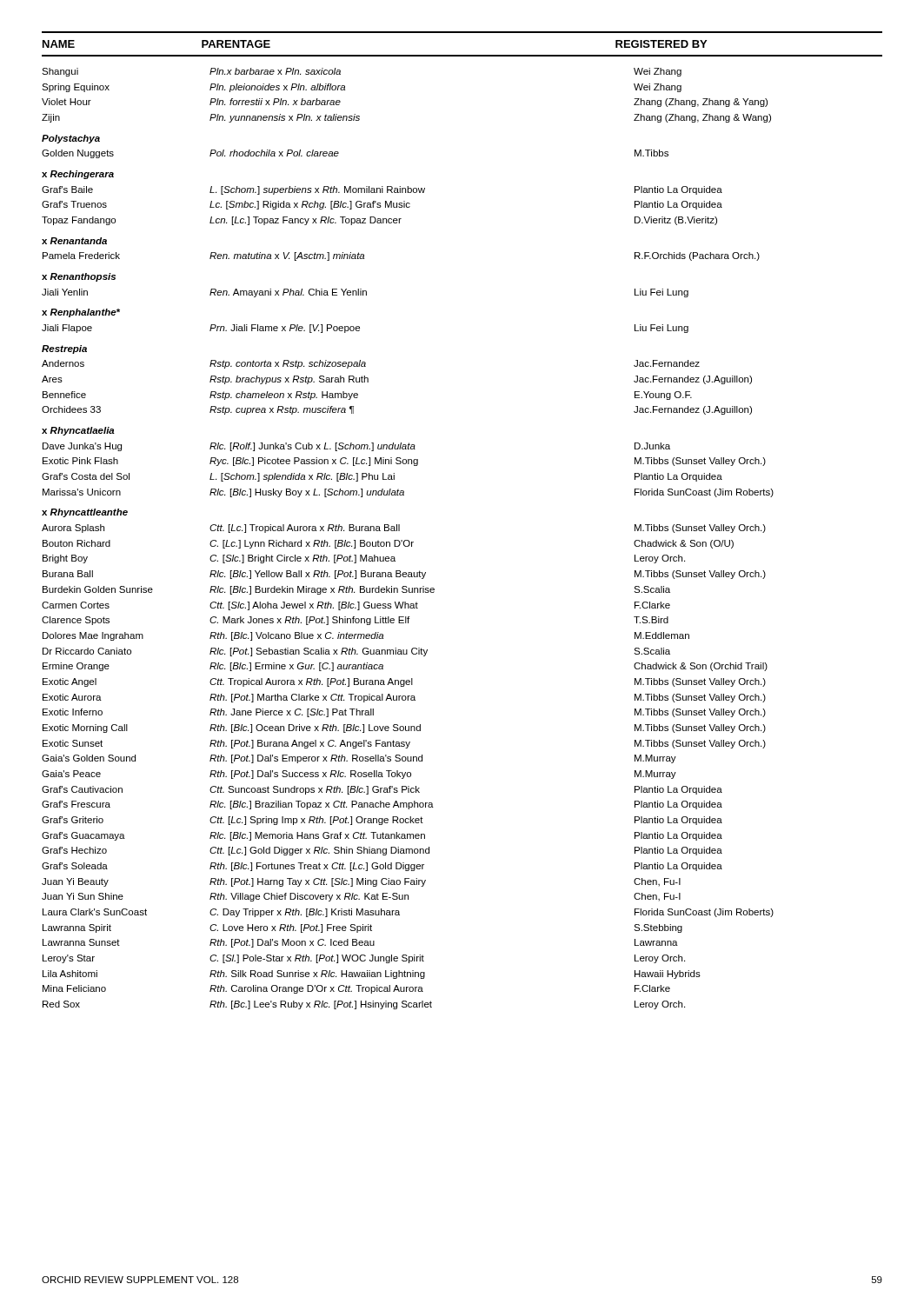The image size is (924, 1304).
Task: Point to the text starting "Lila Ashitomi Rth. Silk Road"
Action: (x=372, y=975)
